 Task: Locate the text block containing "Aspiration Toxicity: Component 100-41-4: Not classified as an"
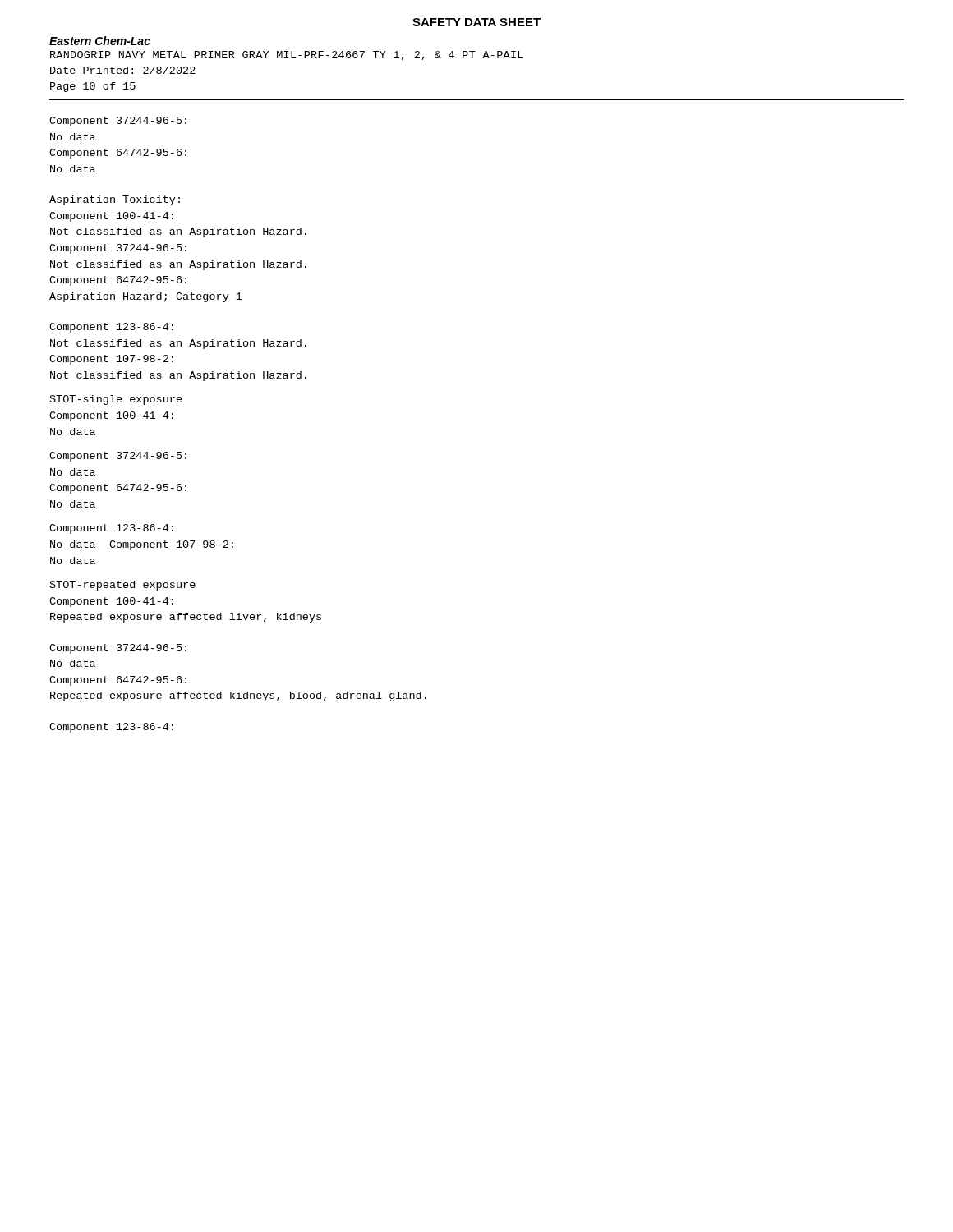pos(179,248)
